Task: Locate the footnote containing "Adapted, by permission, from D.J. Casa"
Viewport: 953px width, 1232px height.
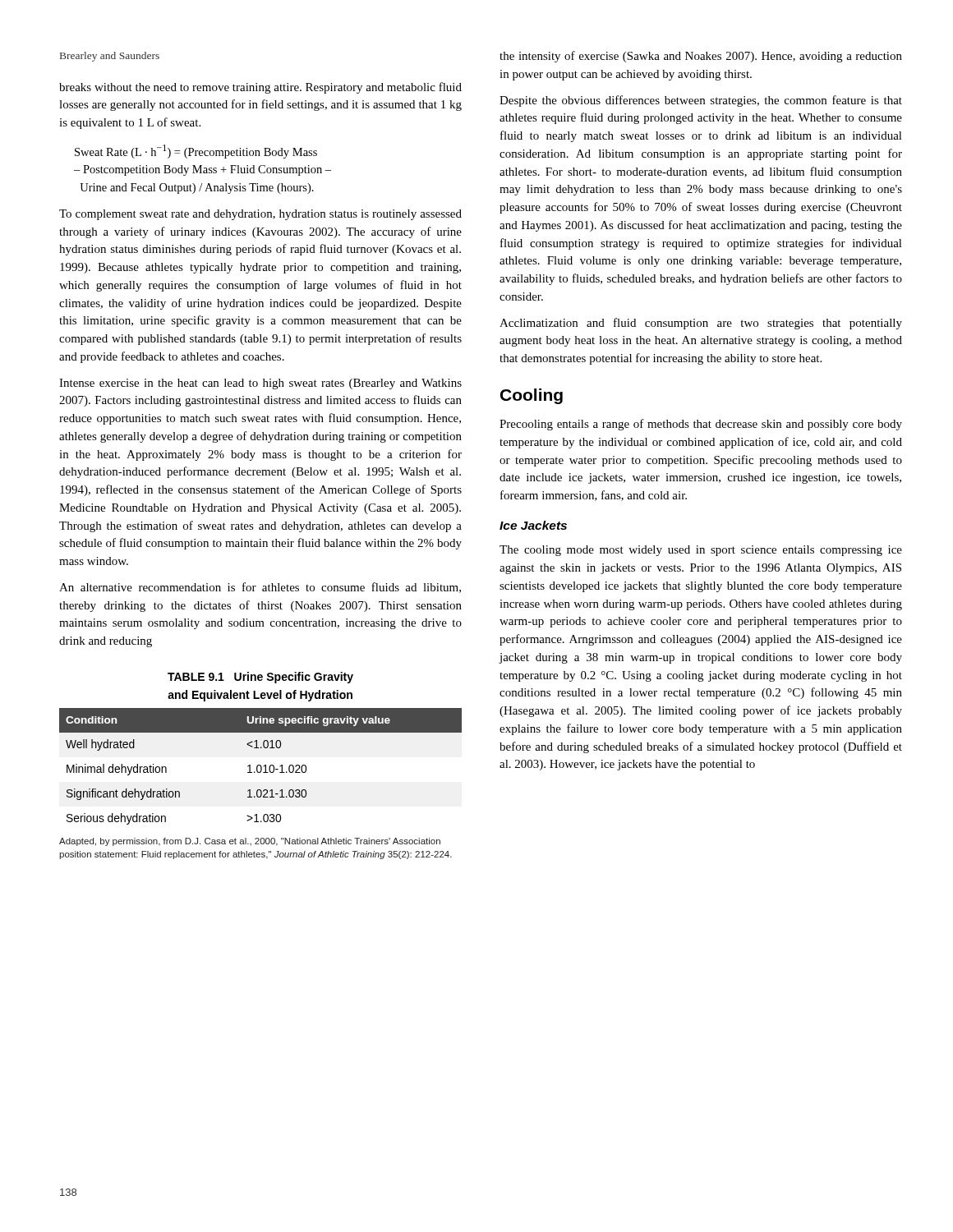Action: click(x=260, y=848)
